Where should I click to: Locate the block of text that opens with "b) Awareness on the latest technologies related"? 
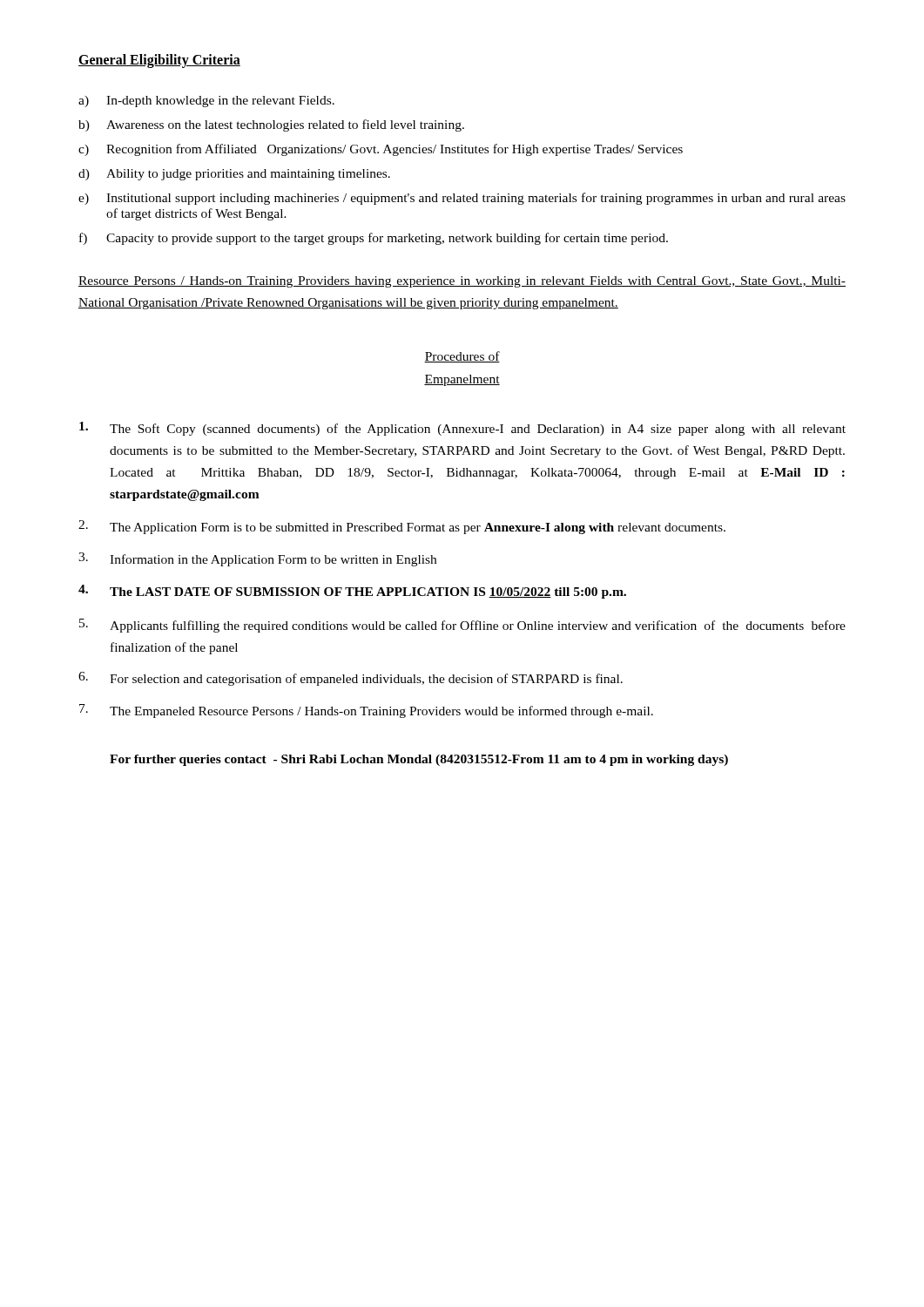(462, 125)
